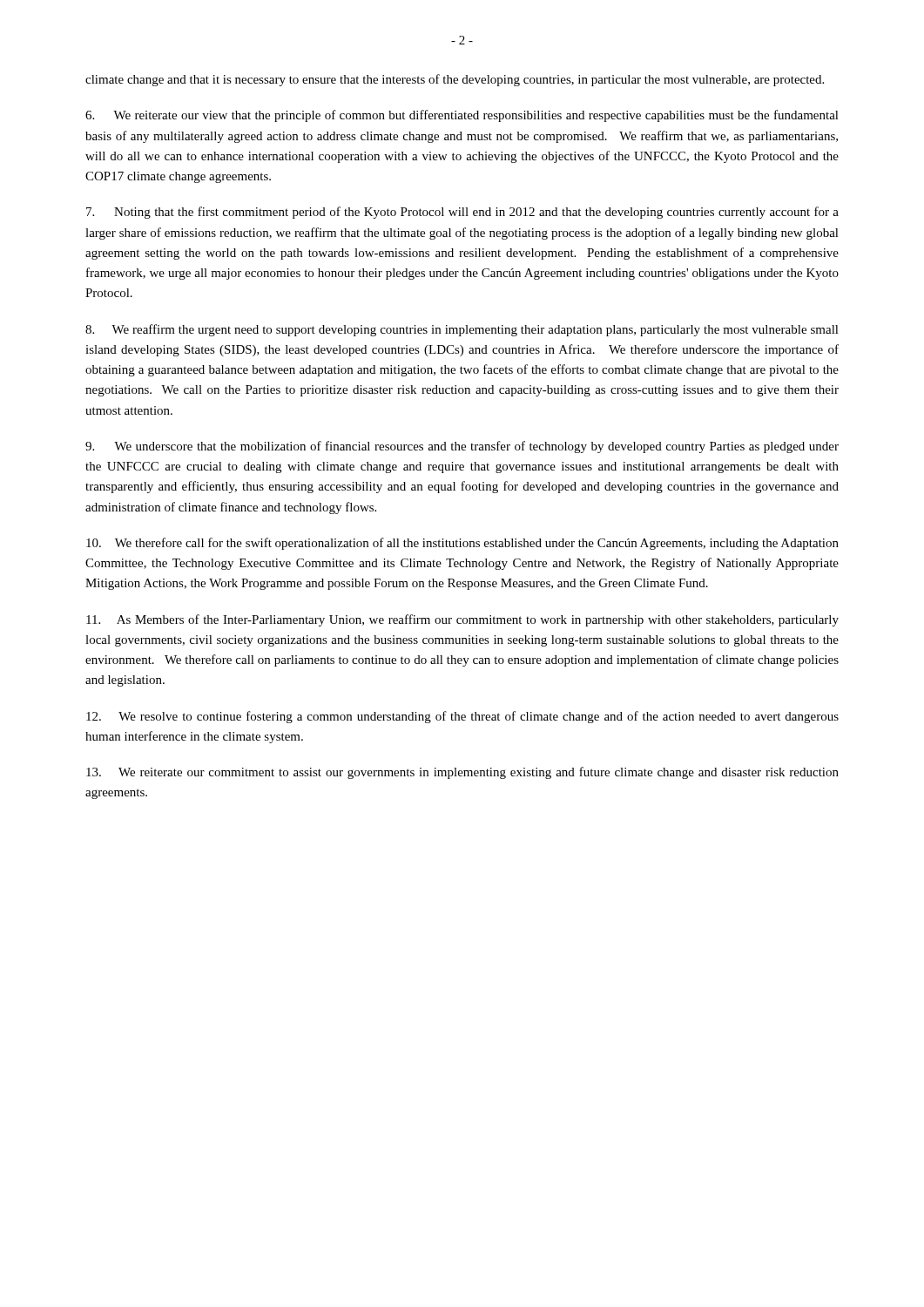Point to the text block starting "We therefore call for the swift"
Screen dimensions: 1307x924
pos(462,563)
